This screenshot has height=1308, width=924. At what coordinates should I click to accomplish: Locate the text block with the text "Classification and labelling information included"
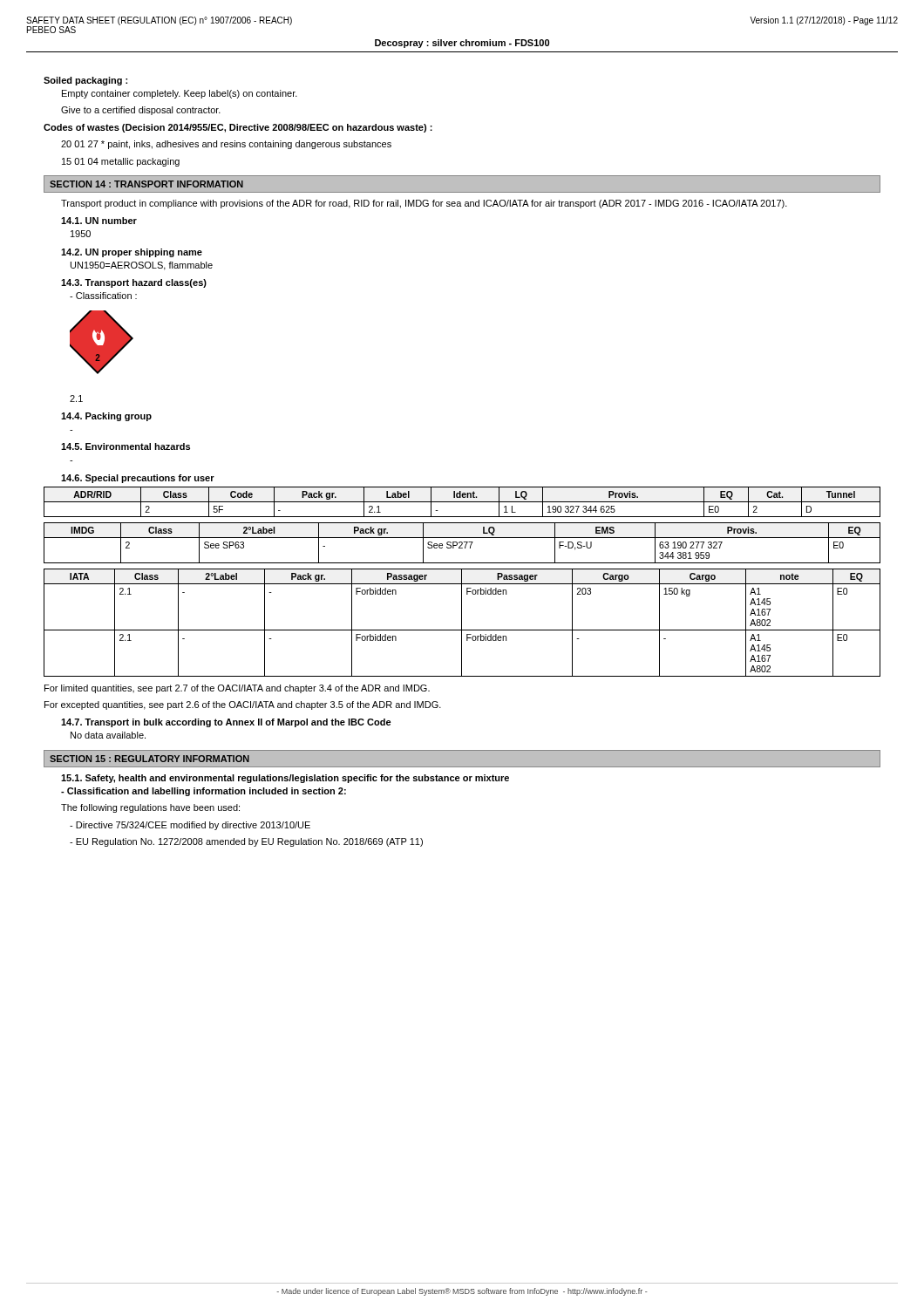tap(204, 791)
